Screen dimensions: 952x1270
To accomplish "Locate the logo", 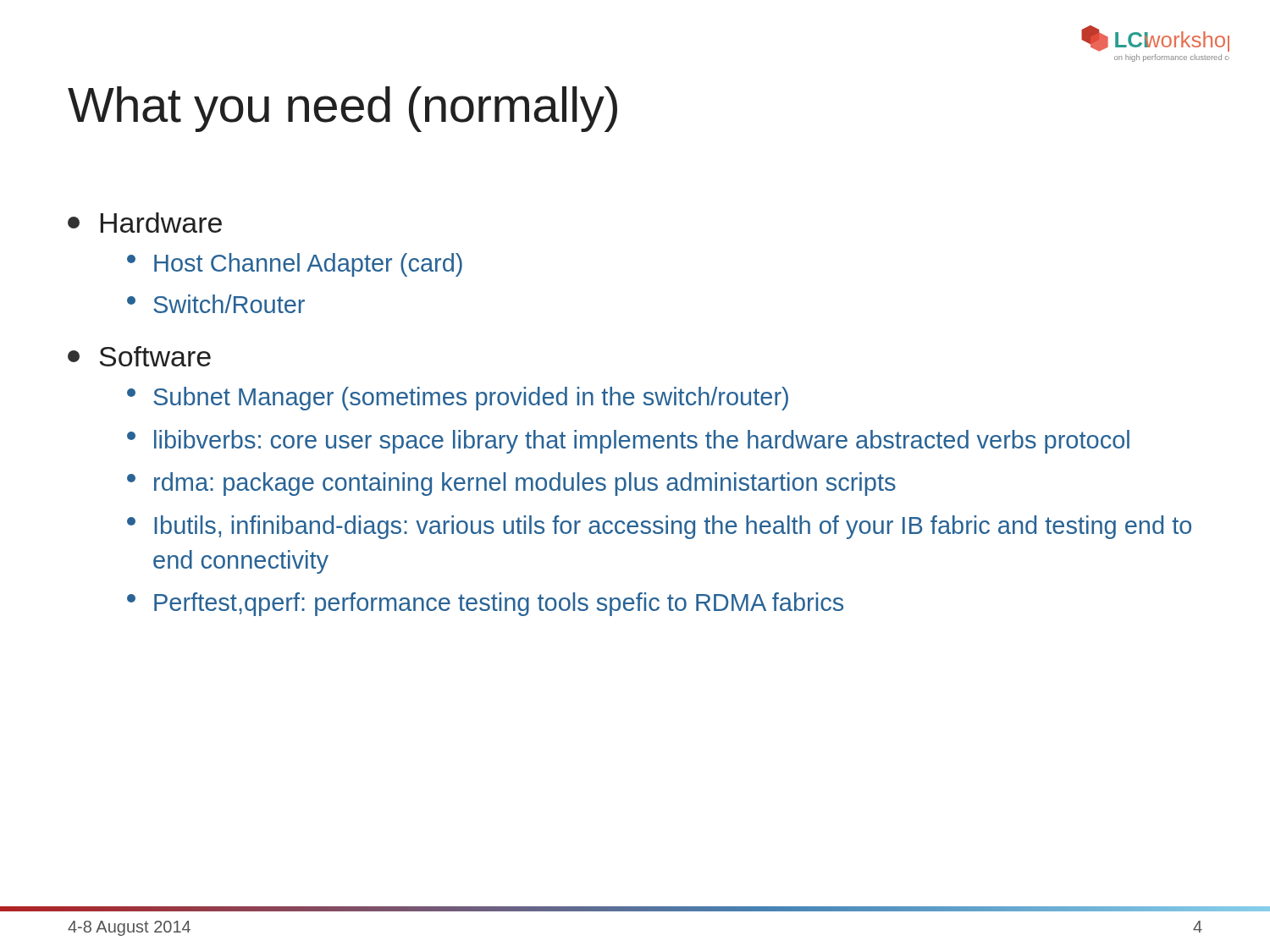I will pyautogui.click(x=1149, y=53).
